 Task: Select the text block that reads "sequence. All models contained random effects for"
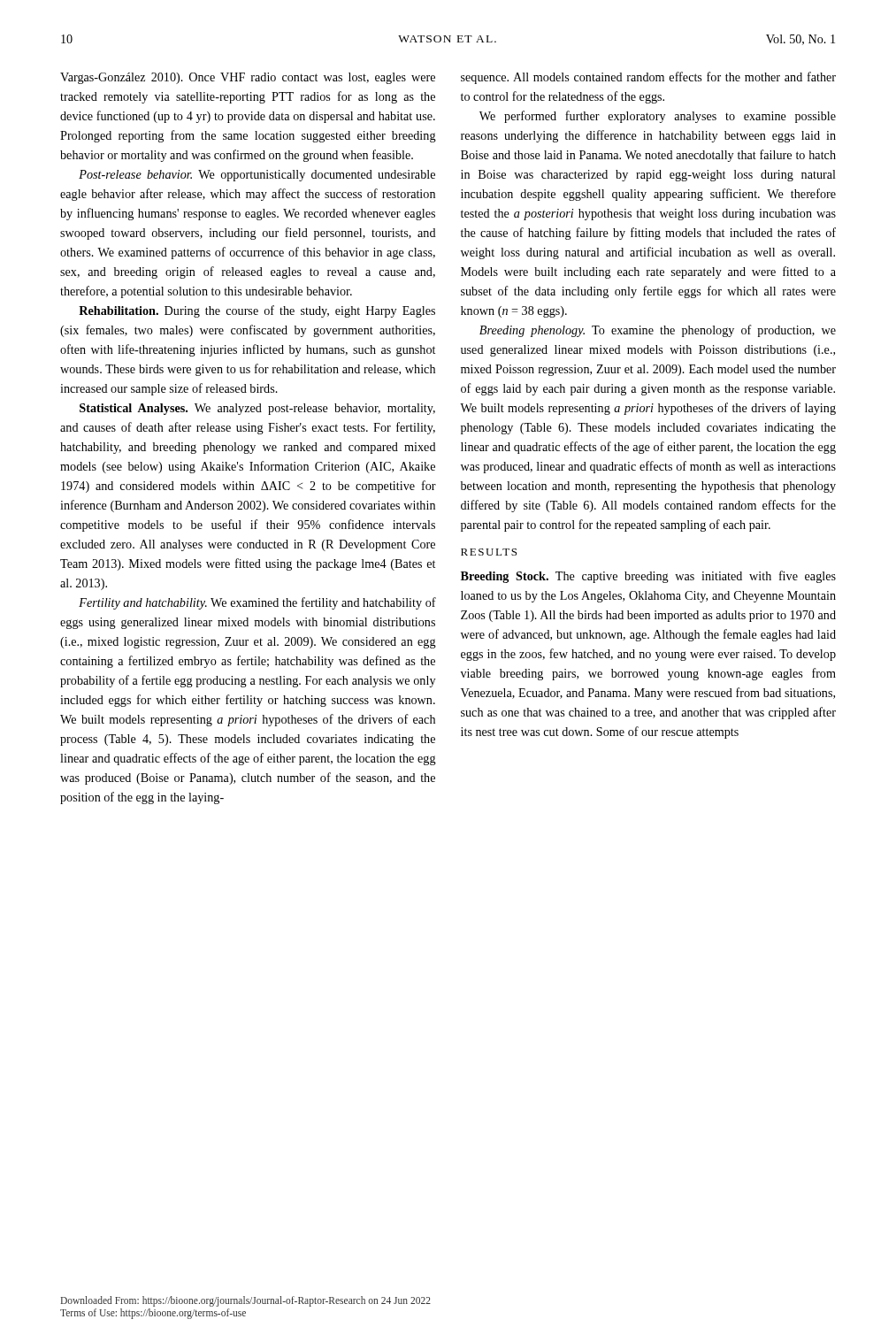click(648, 87)
